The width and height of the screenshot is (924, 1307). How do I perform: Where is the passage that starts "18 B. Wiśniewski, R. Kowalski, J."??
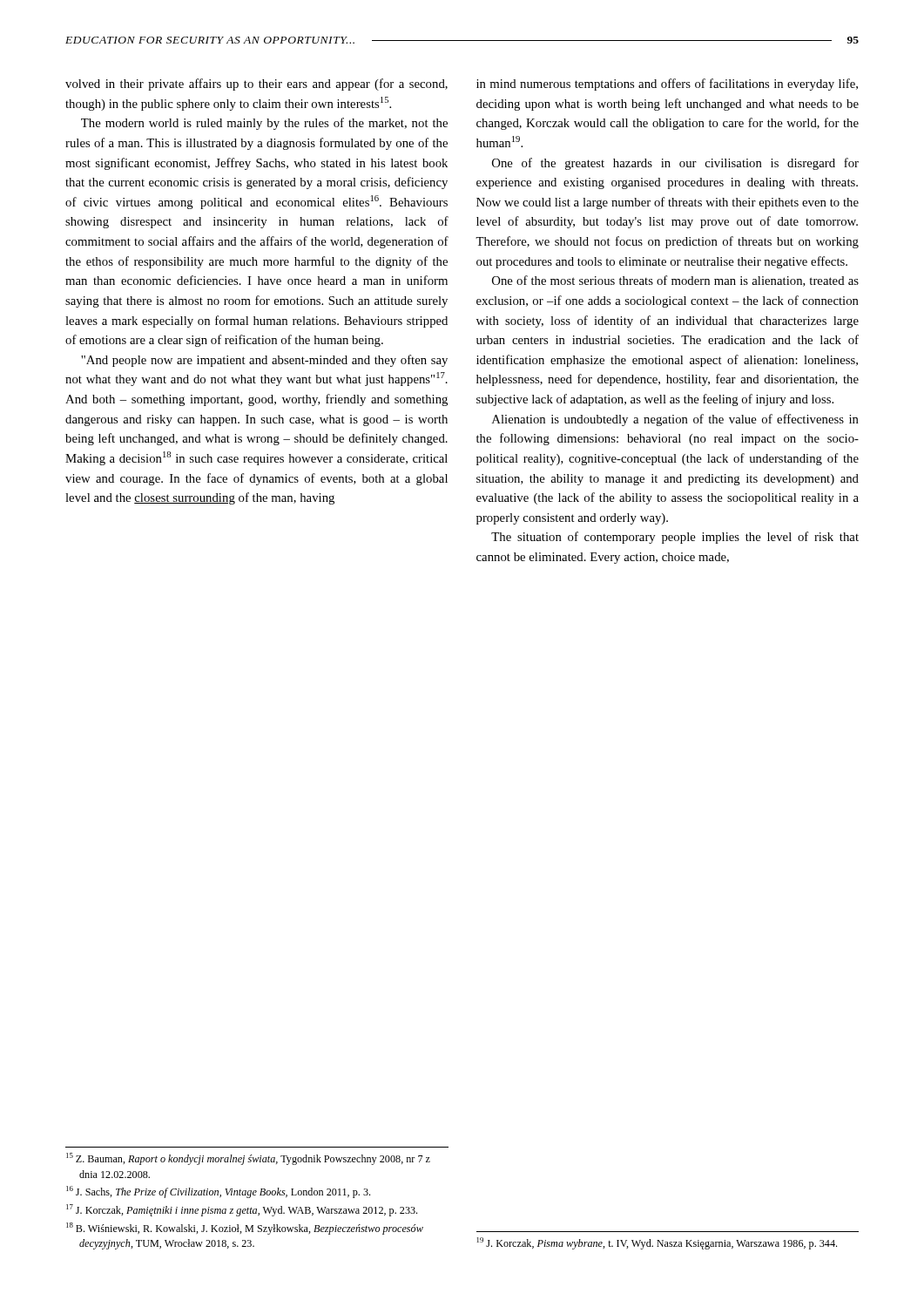[244, 1236]
